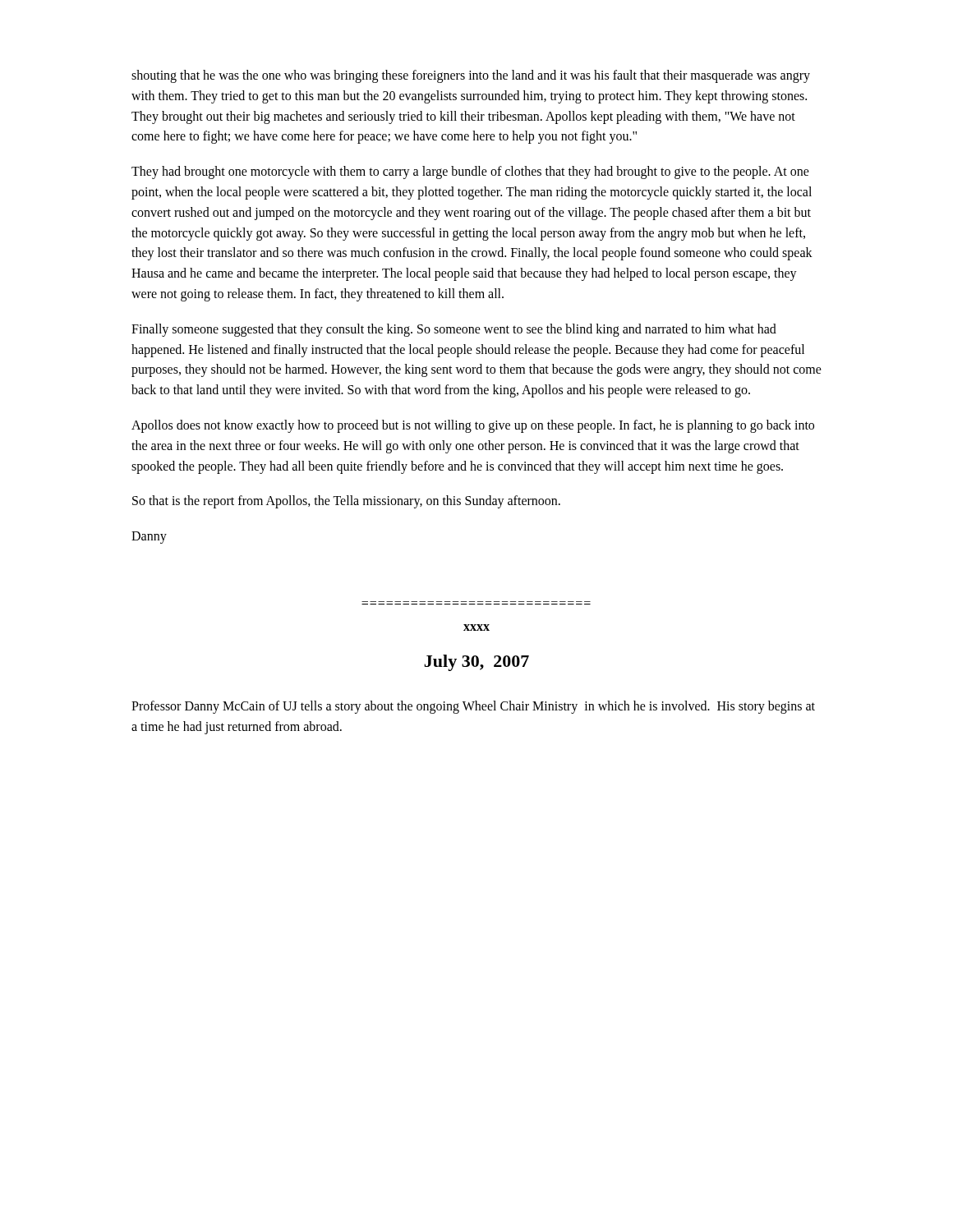Select the text block with the text "shouting that he was the"
The image size is (953, 1232).
pyautogui.click(x=471, y=106)
